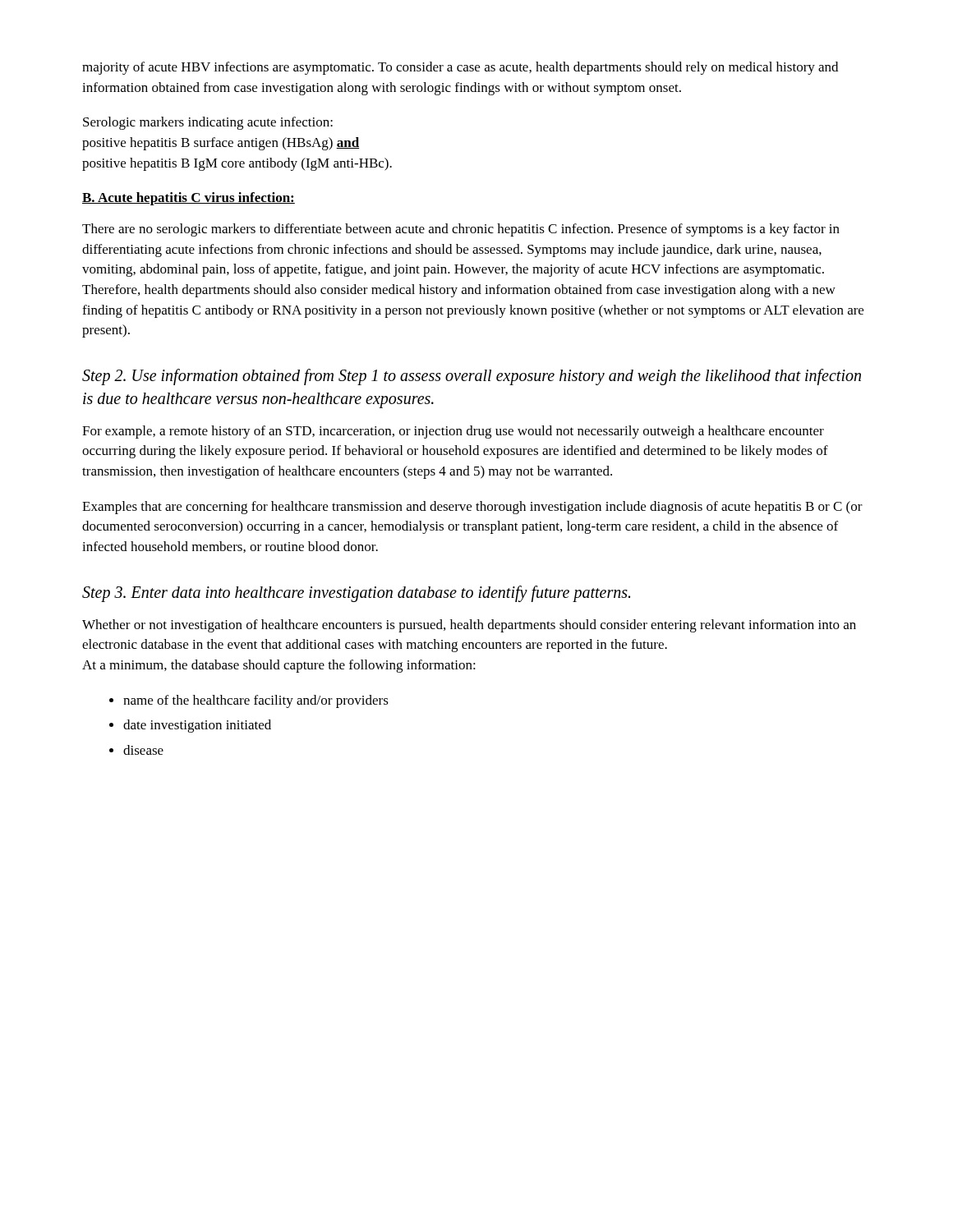This screenshot has height=1232, width=953.
Task: Click on the text block containing "Examples that are concerning for healthcare transmission and"
Action: point(472,526)
